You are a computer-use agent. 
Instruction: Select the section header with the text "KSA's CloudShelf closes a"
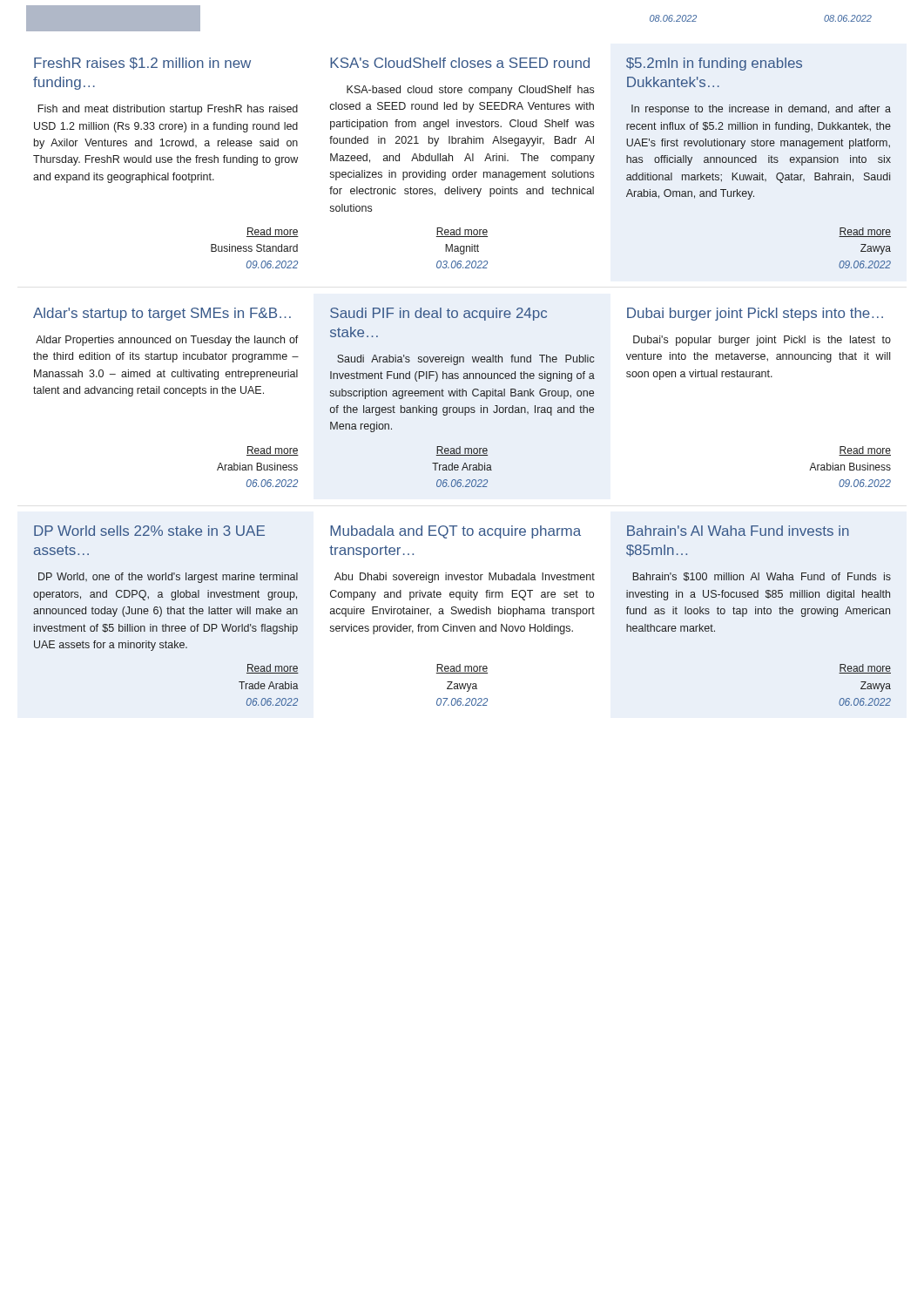460,63
